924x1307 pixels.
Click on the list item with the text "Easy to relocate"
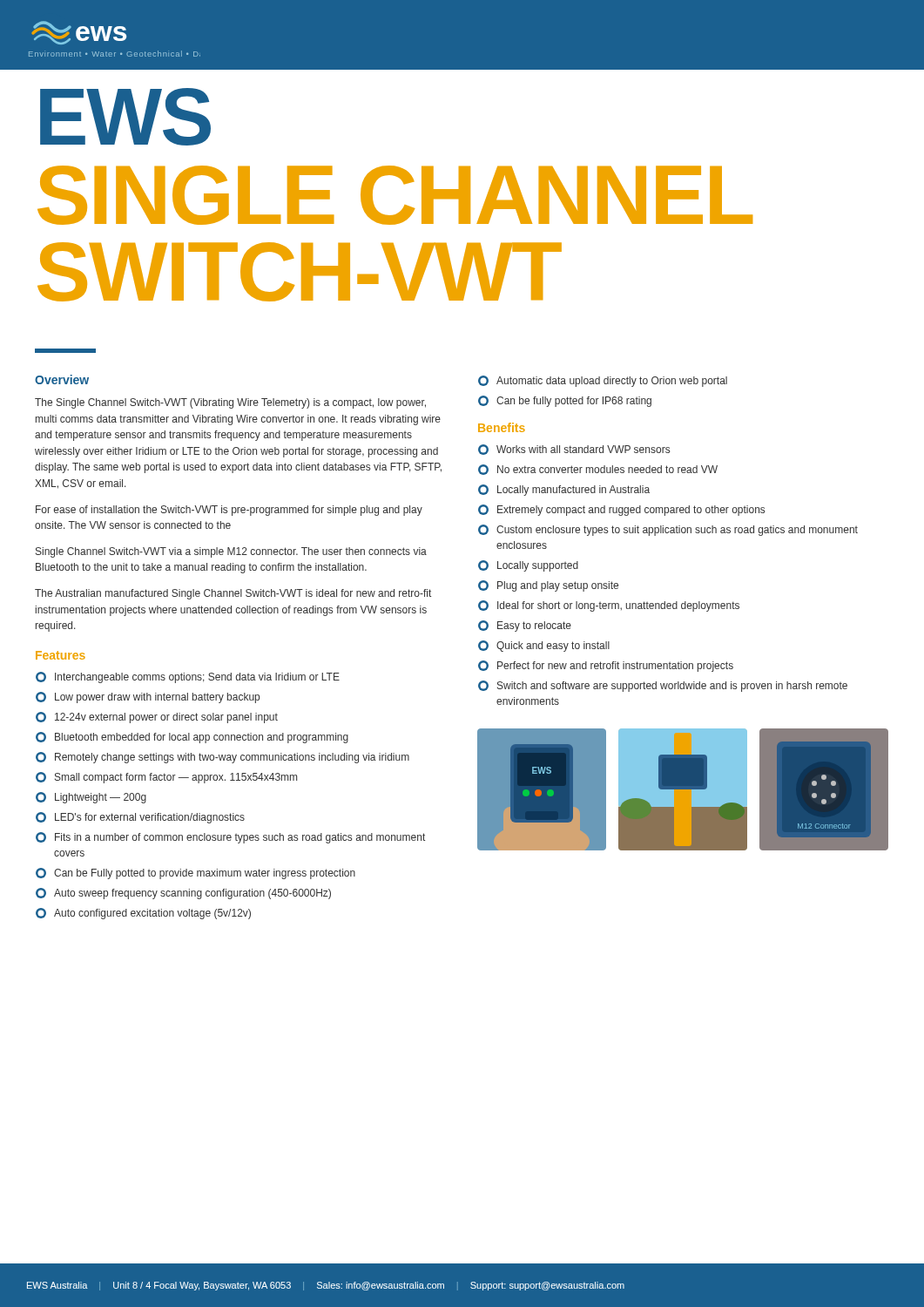(x=524, y=626)
